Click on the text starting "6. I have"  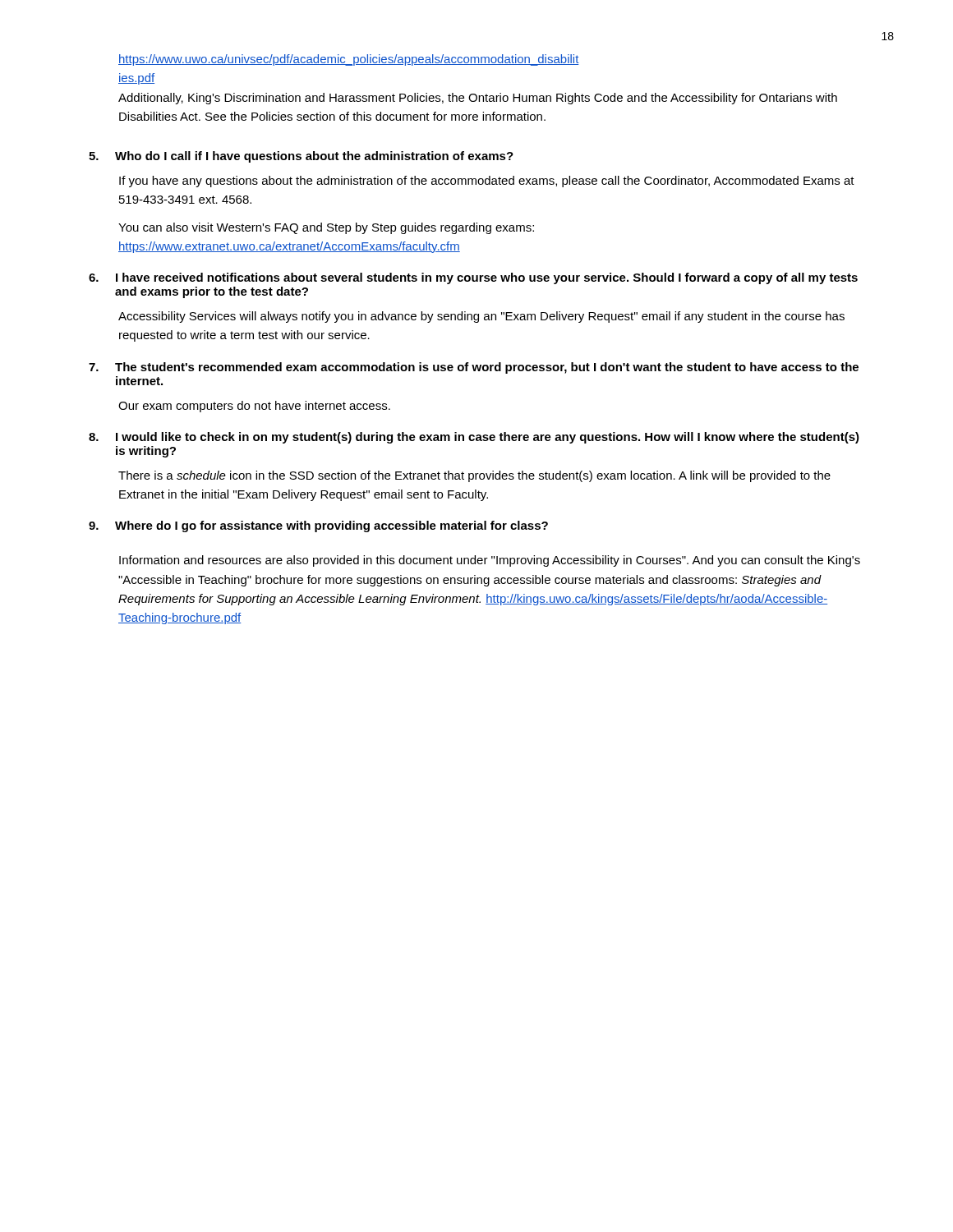coord(475,307)
